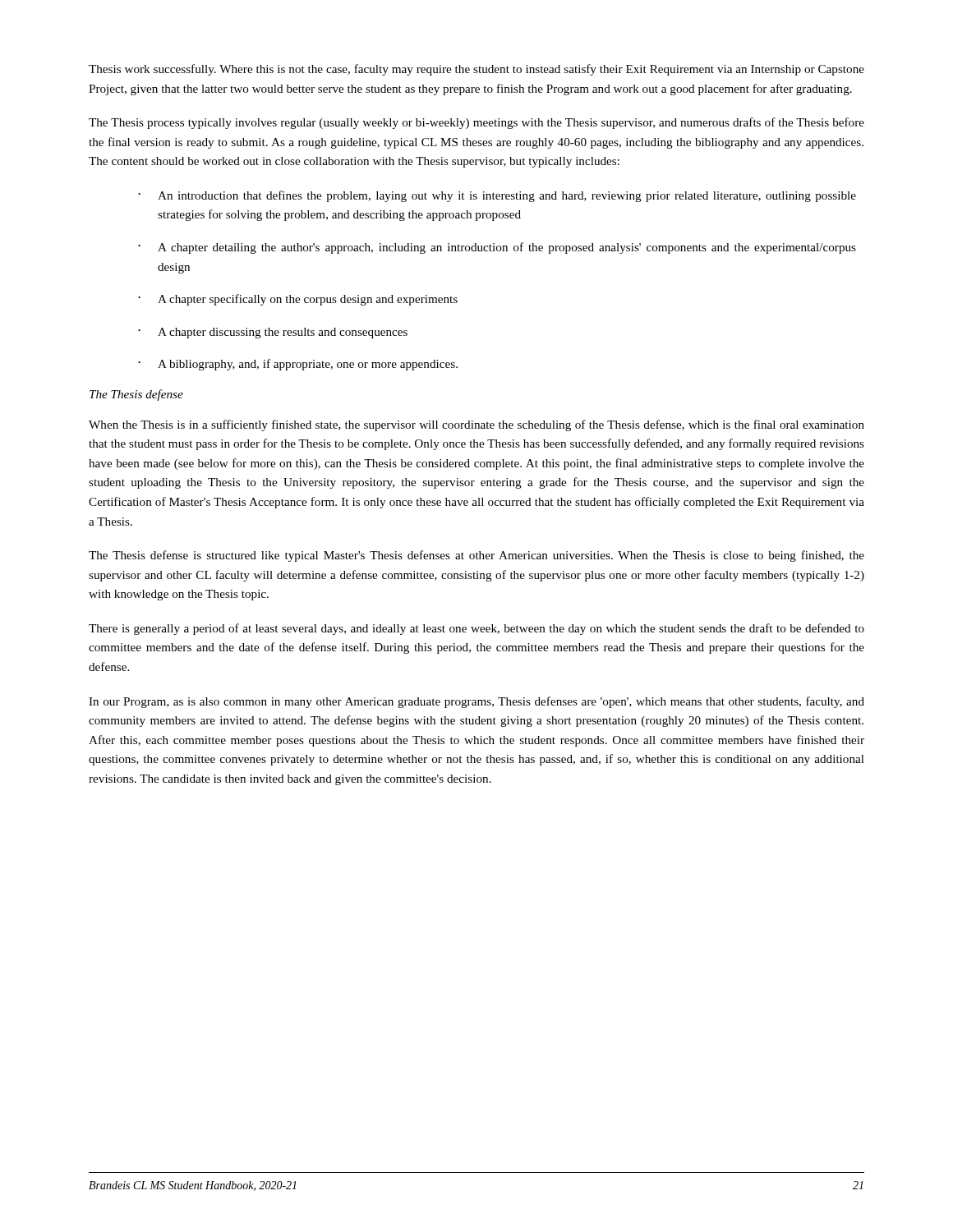Find the text block with the text "Thesis work successfully. Where this is not"
The image size is (953, 1232).
point(476,78)
